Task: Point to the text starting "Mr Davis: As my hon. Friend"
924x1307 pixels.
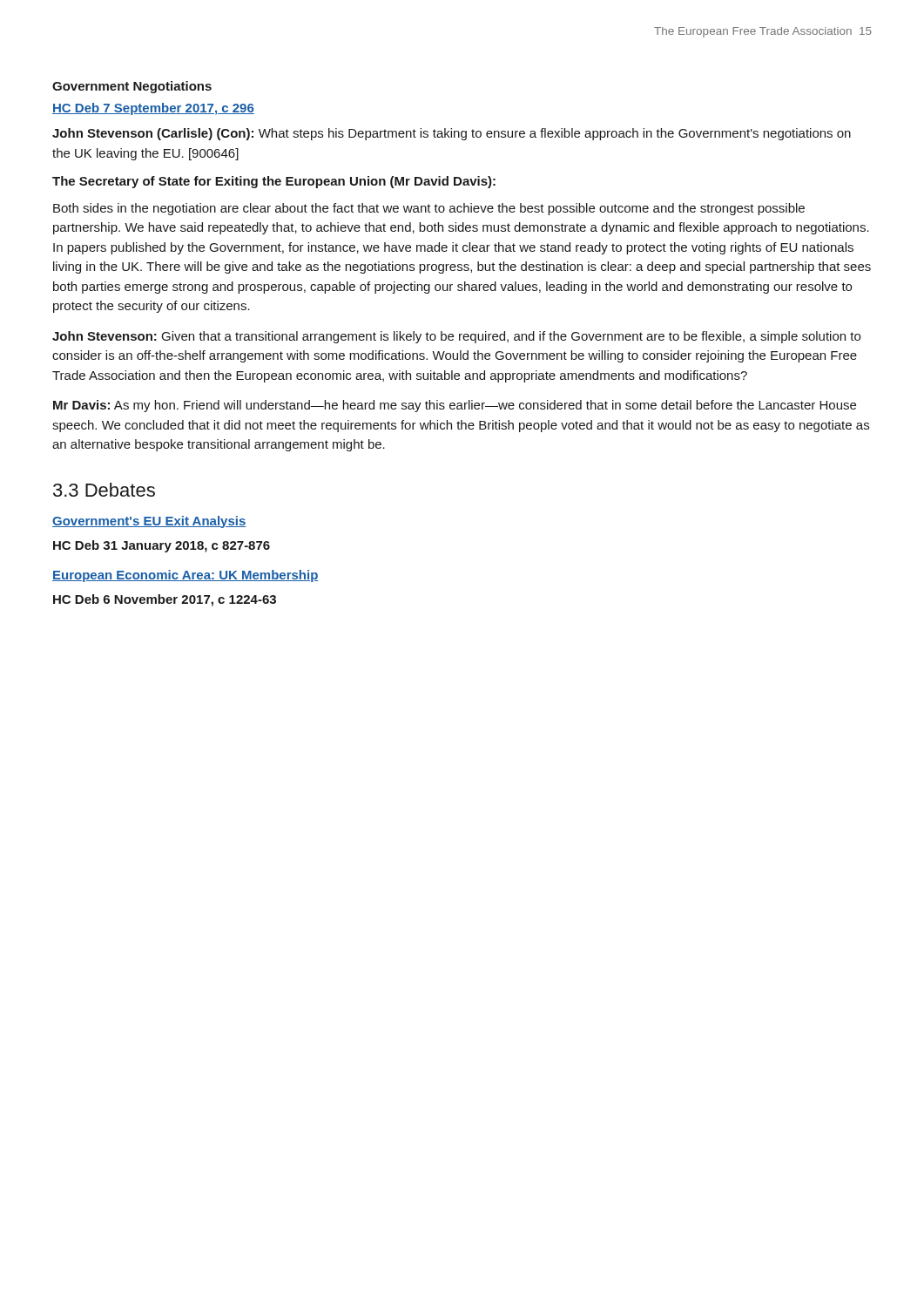Action: (461, 424)
